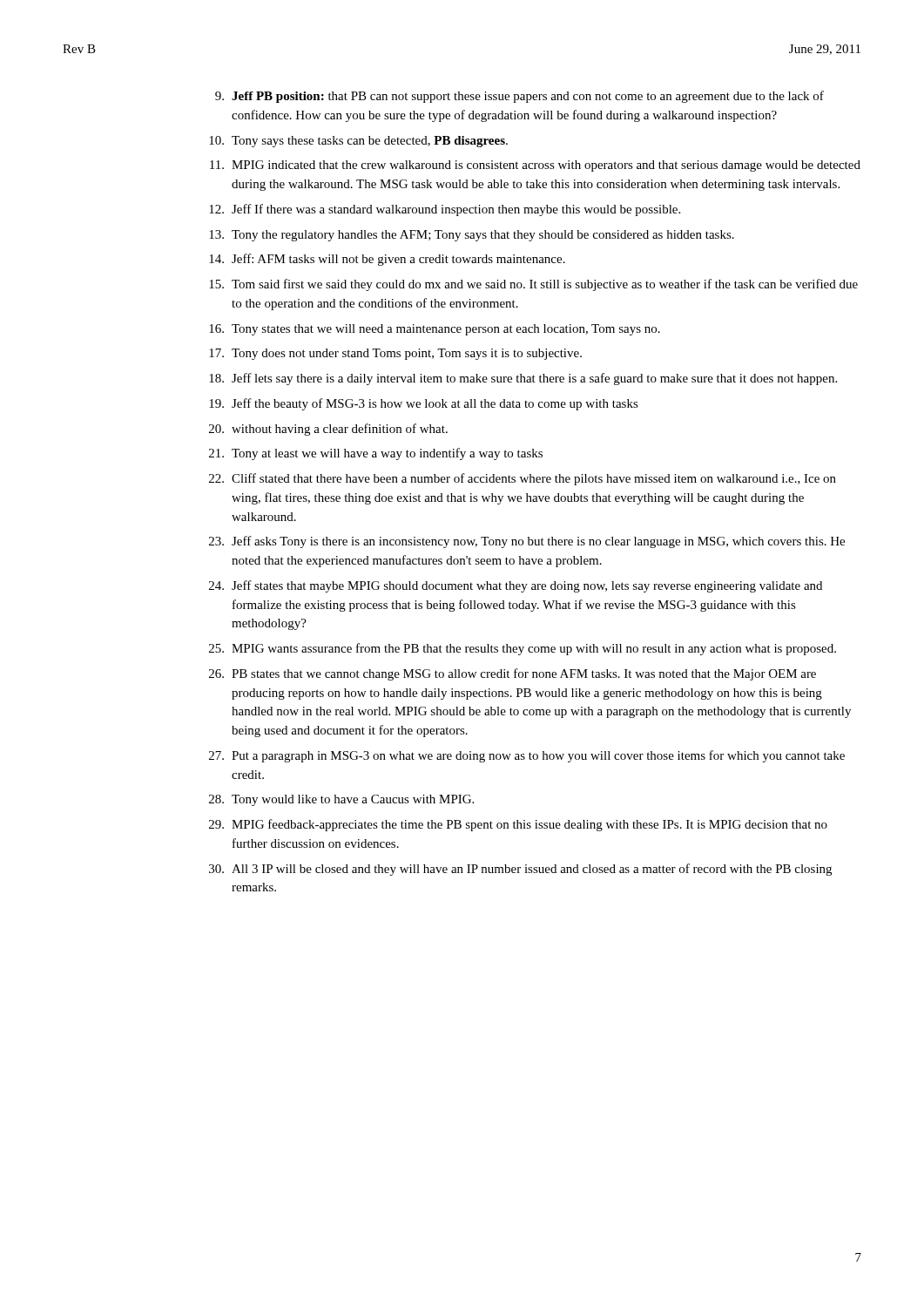The height and width of the screenshot is (1307, 924).
Task: Point to the passage starting "29. MPIG feedback-appreciates the time the PB spent"
Action: [x=526, y=835]
